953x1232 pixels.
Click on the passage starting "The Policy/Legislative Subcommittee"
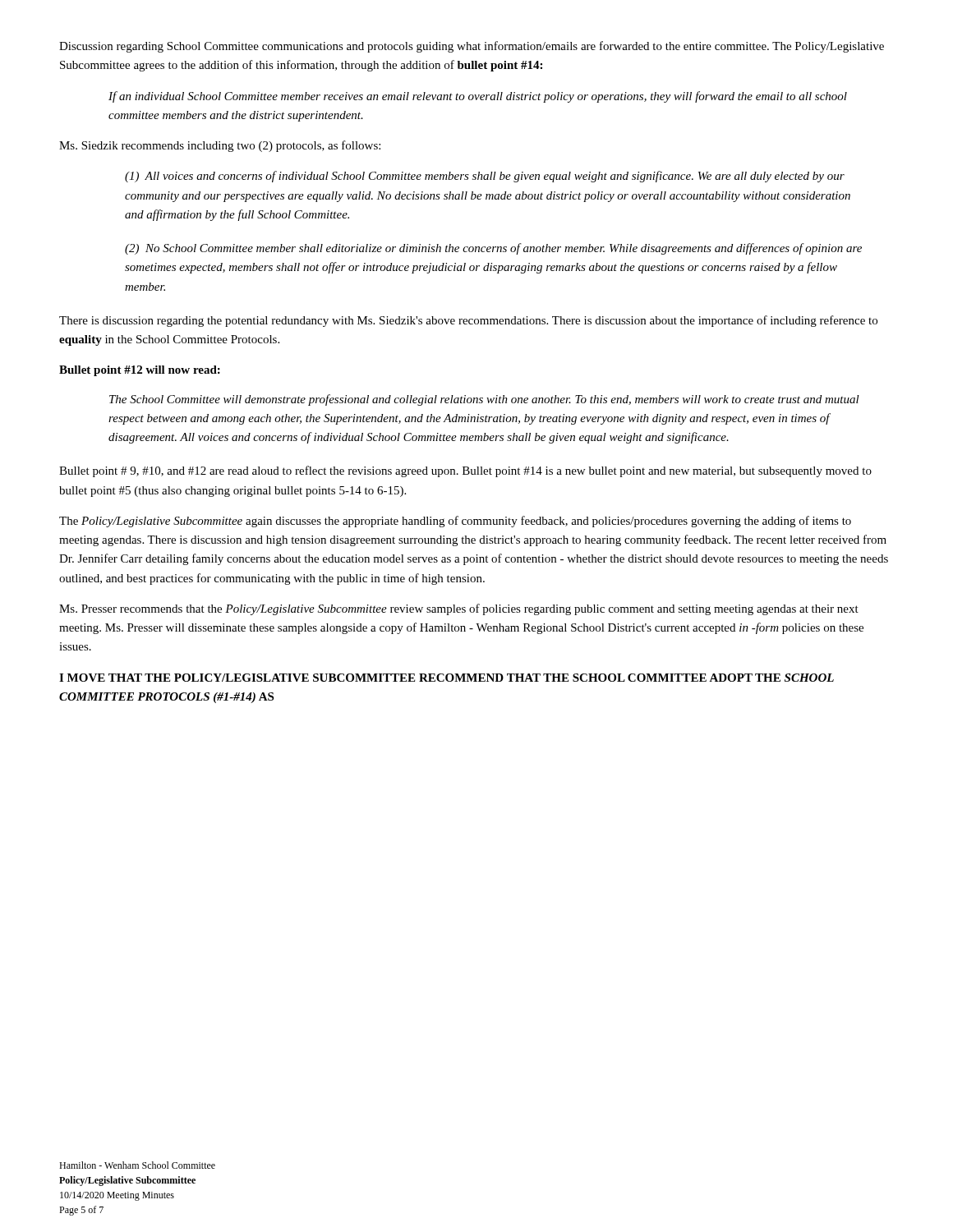coord(474,549)
